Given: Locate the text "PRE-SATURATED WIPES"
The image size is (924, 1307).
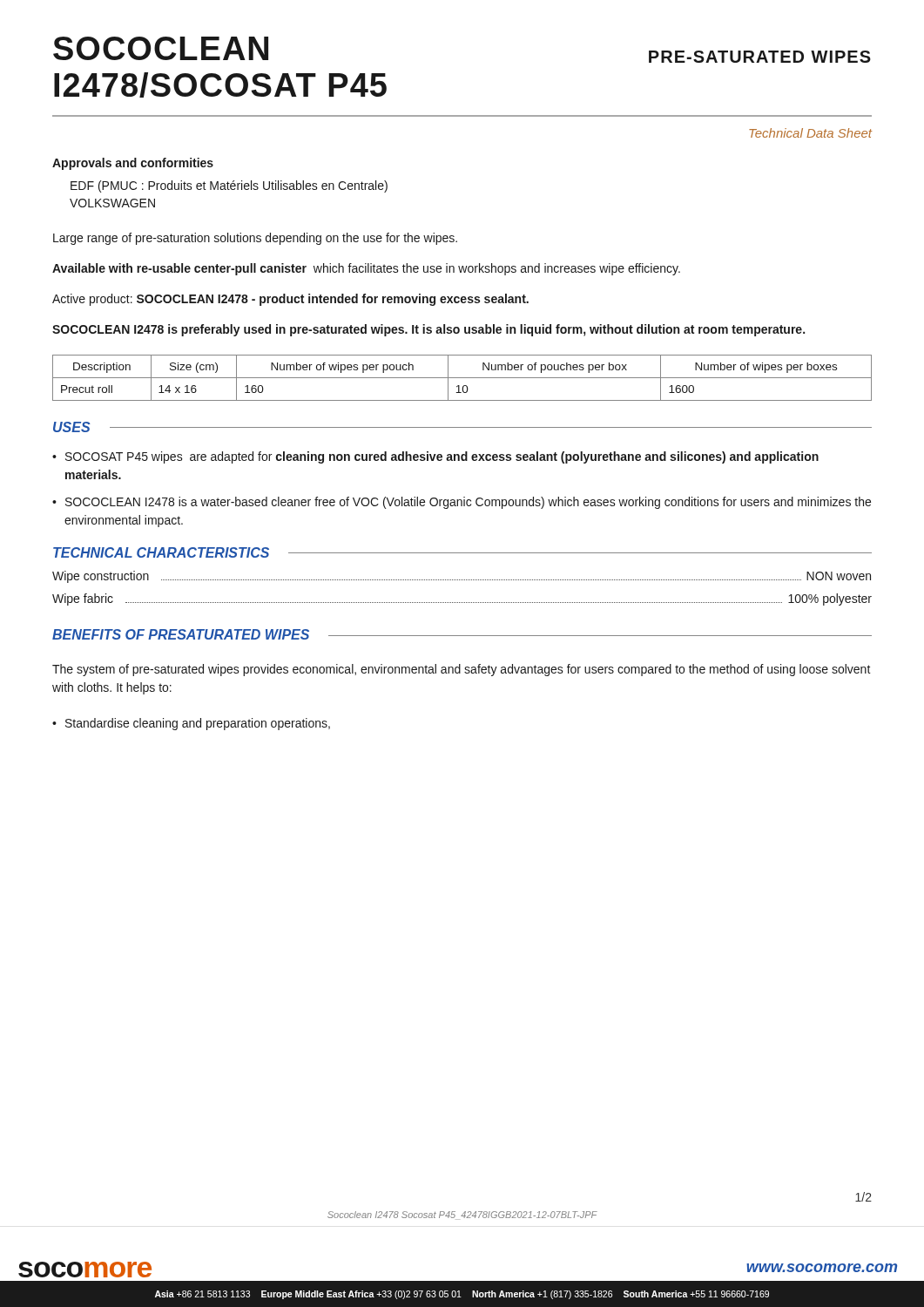Looking at the screenshot, I should pos(760,57).
